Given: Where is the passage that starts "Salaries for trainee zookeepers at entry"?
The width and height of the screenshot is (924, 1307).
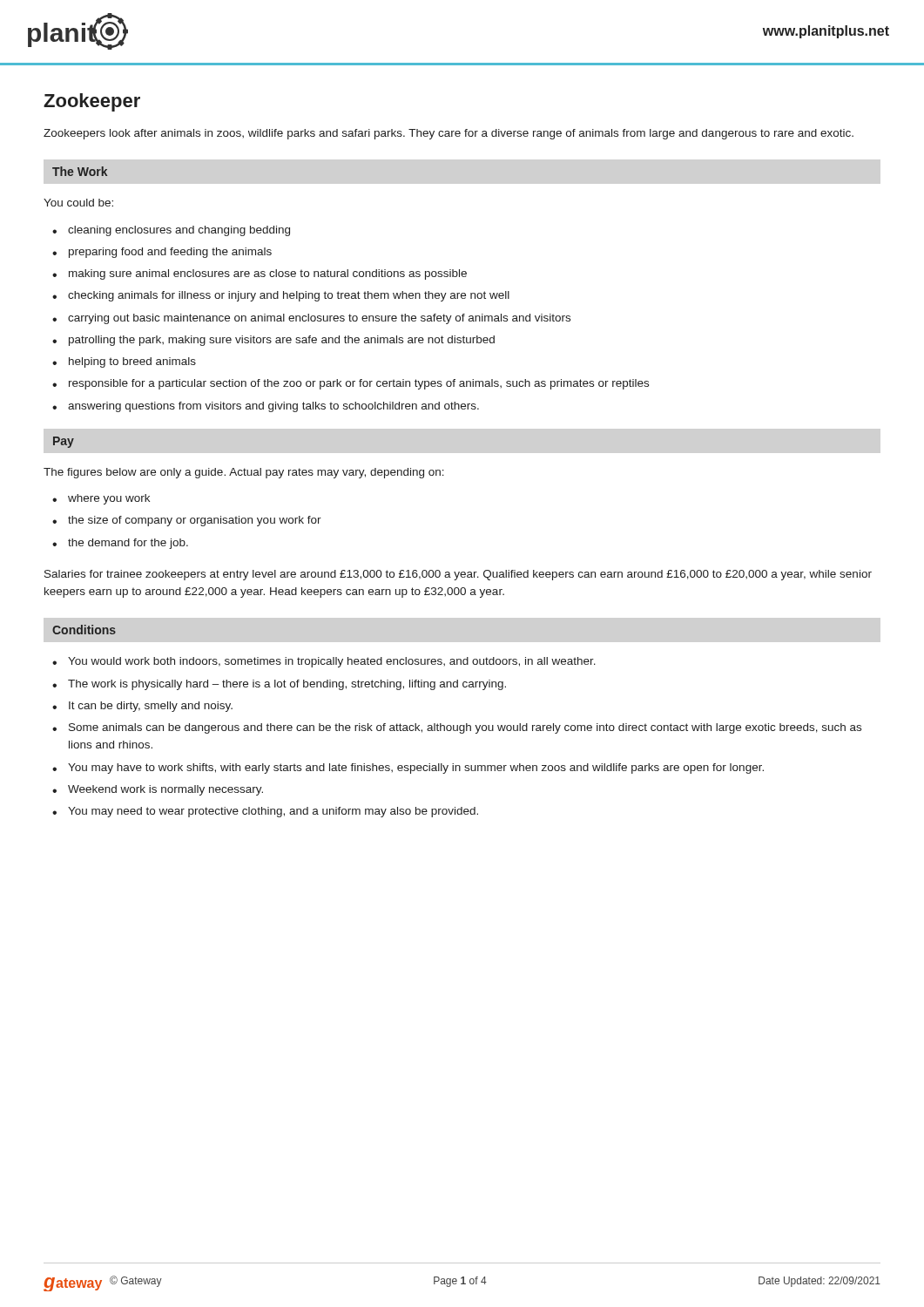Looking at the screenshot, I should point(458,582).
